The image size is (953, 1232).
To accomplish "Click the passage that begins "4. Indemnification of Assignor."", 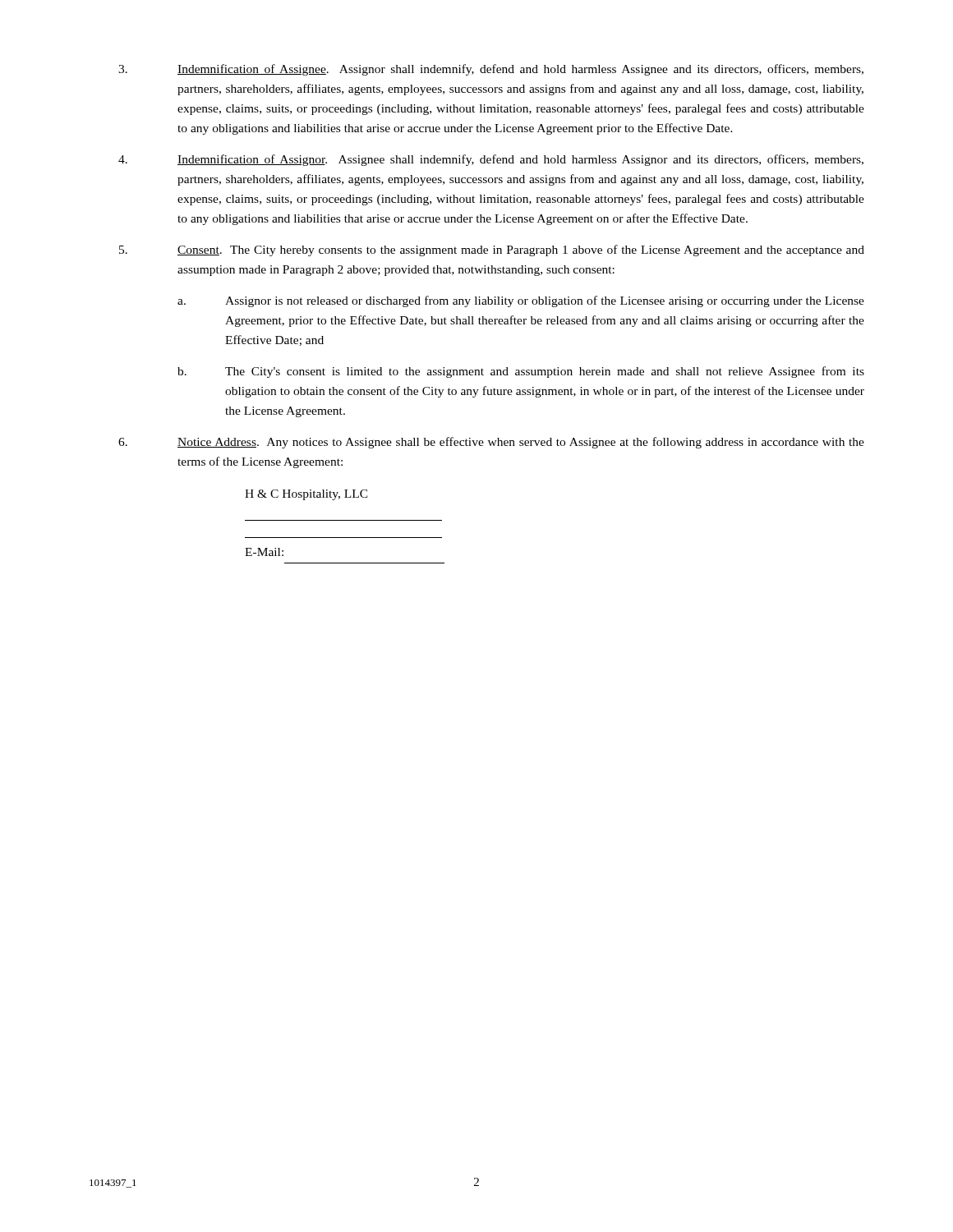I will (476, 189).
